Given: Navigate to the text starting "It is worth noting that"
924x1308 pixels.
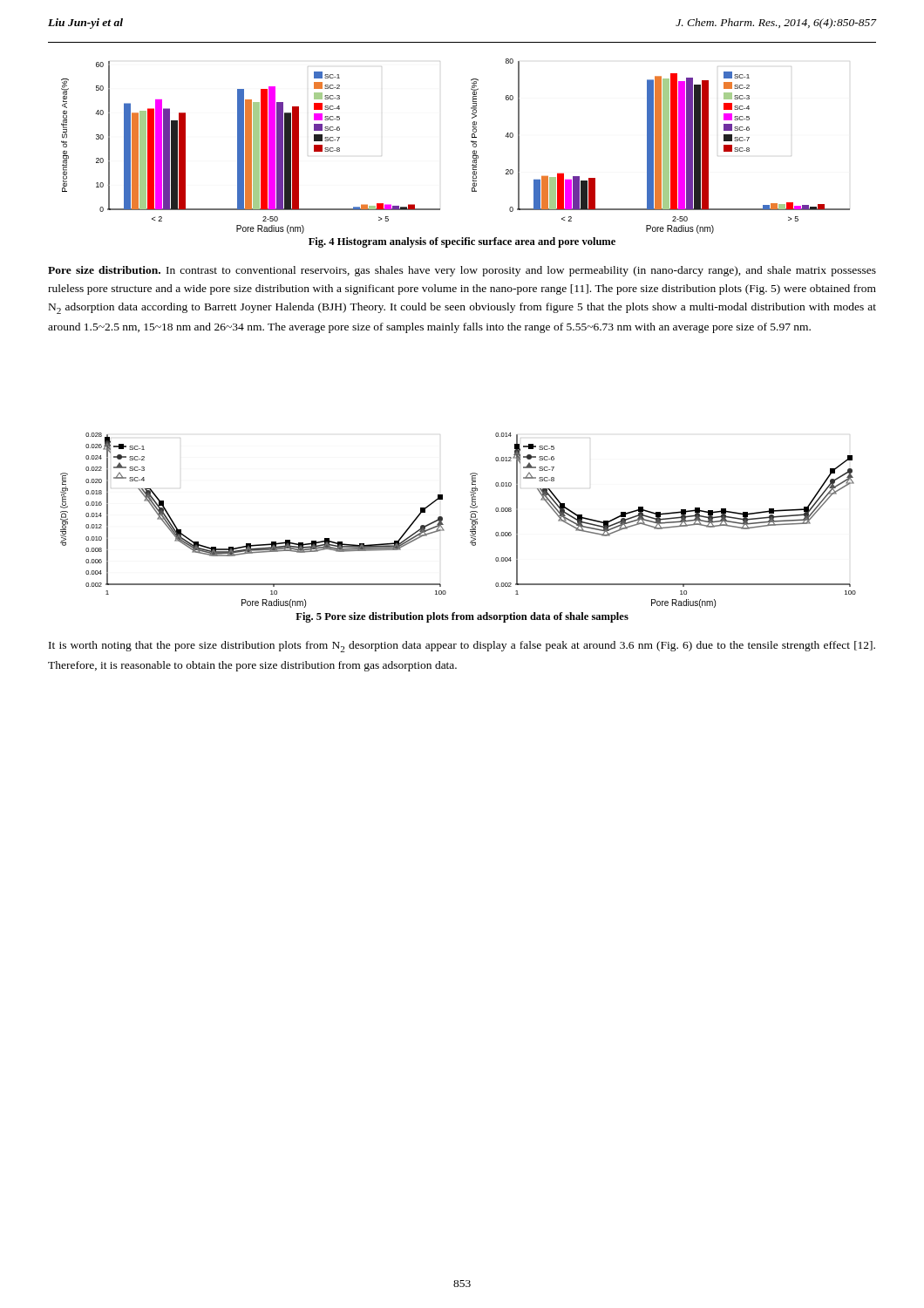Looking at the screenshot, I should pyautogui.click(x=462, y=655).
